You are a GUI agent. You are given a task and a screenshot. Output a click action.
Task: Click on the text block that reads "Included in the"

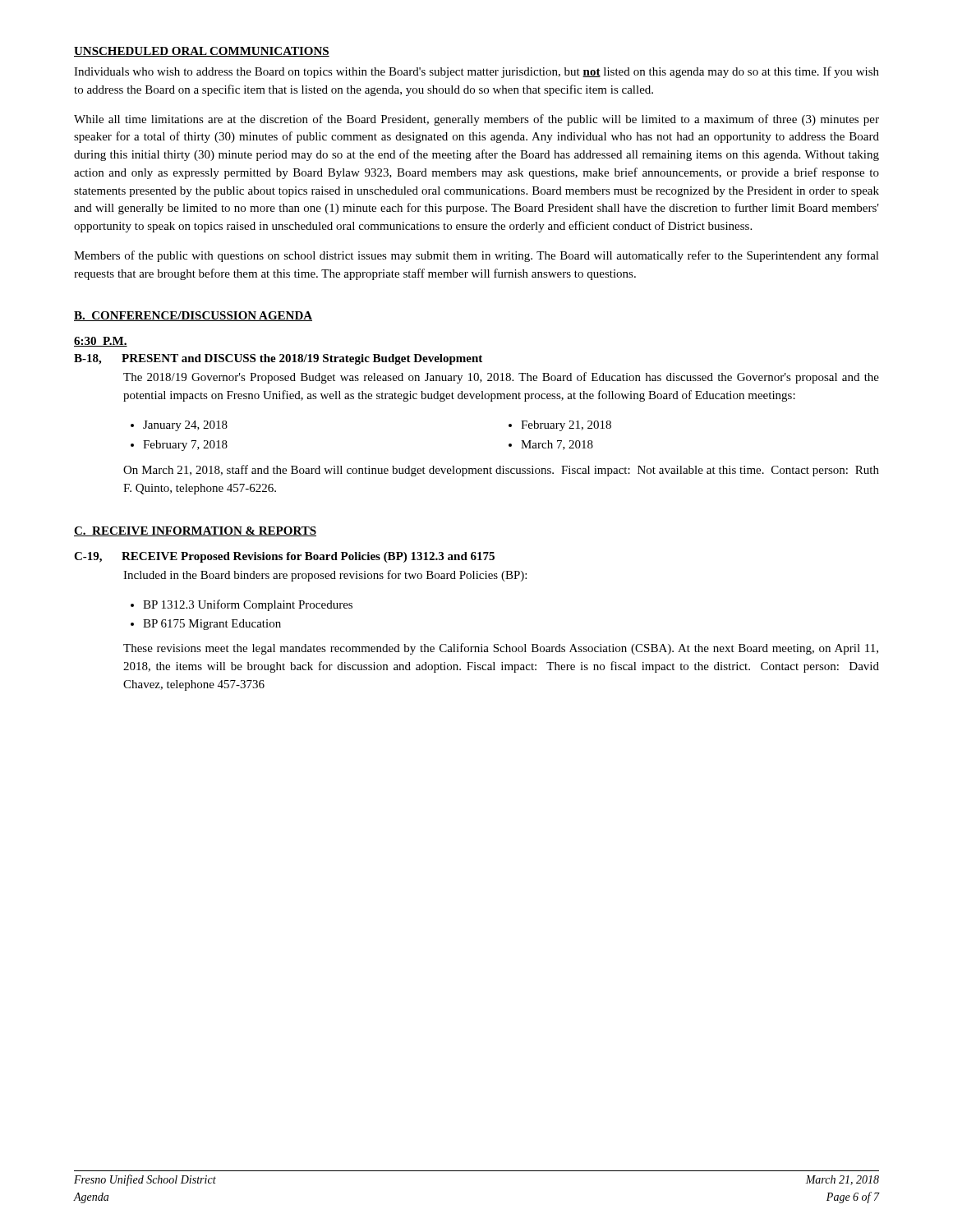point(501,575)
